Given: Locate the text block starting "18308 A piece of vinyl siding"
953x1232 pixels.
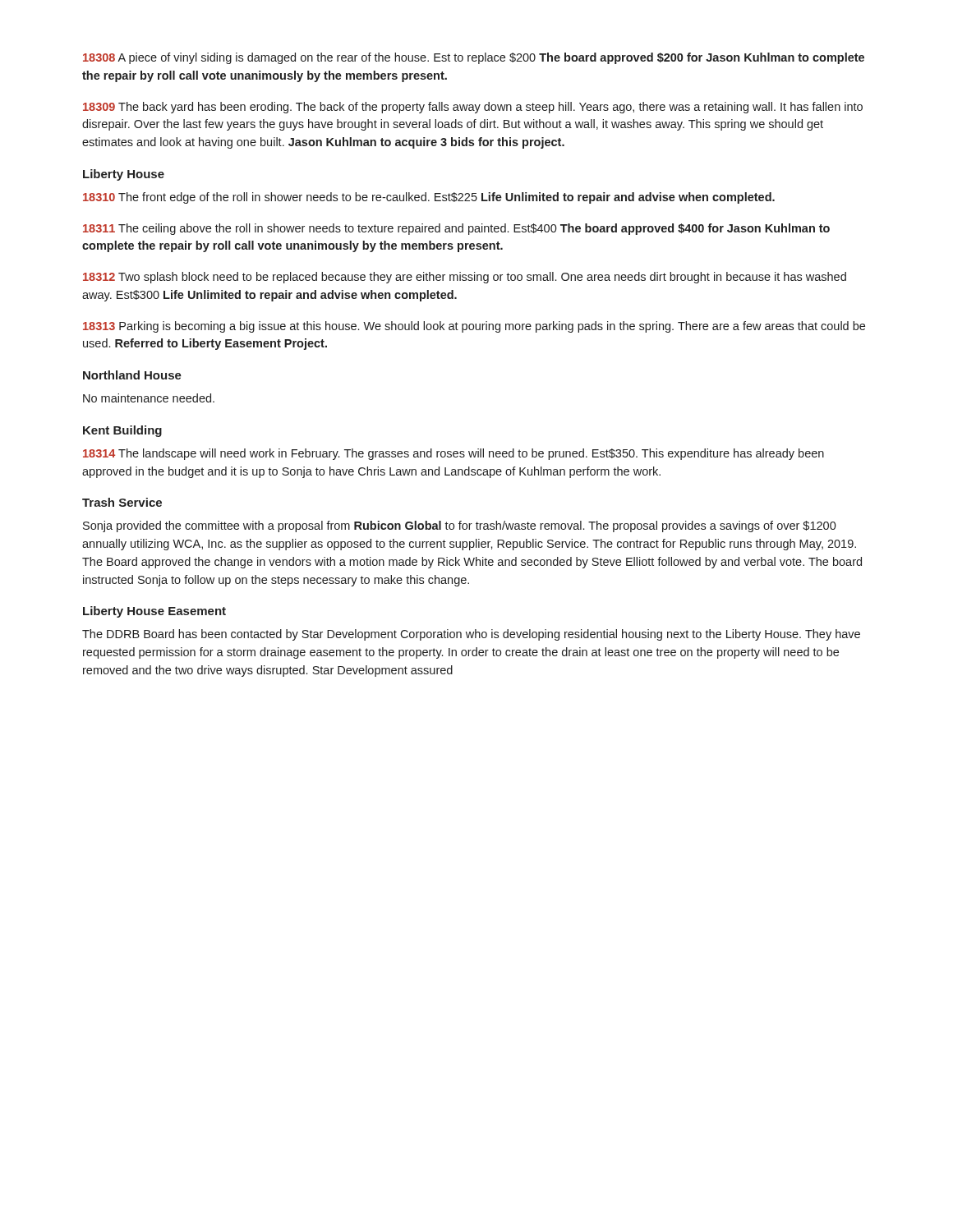Looking at the screenshot, I should (473, 66).
